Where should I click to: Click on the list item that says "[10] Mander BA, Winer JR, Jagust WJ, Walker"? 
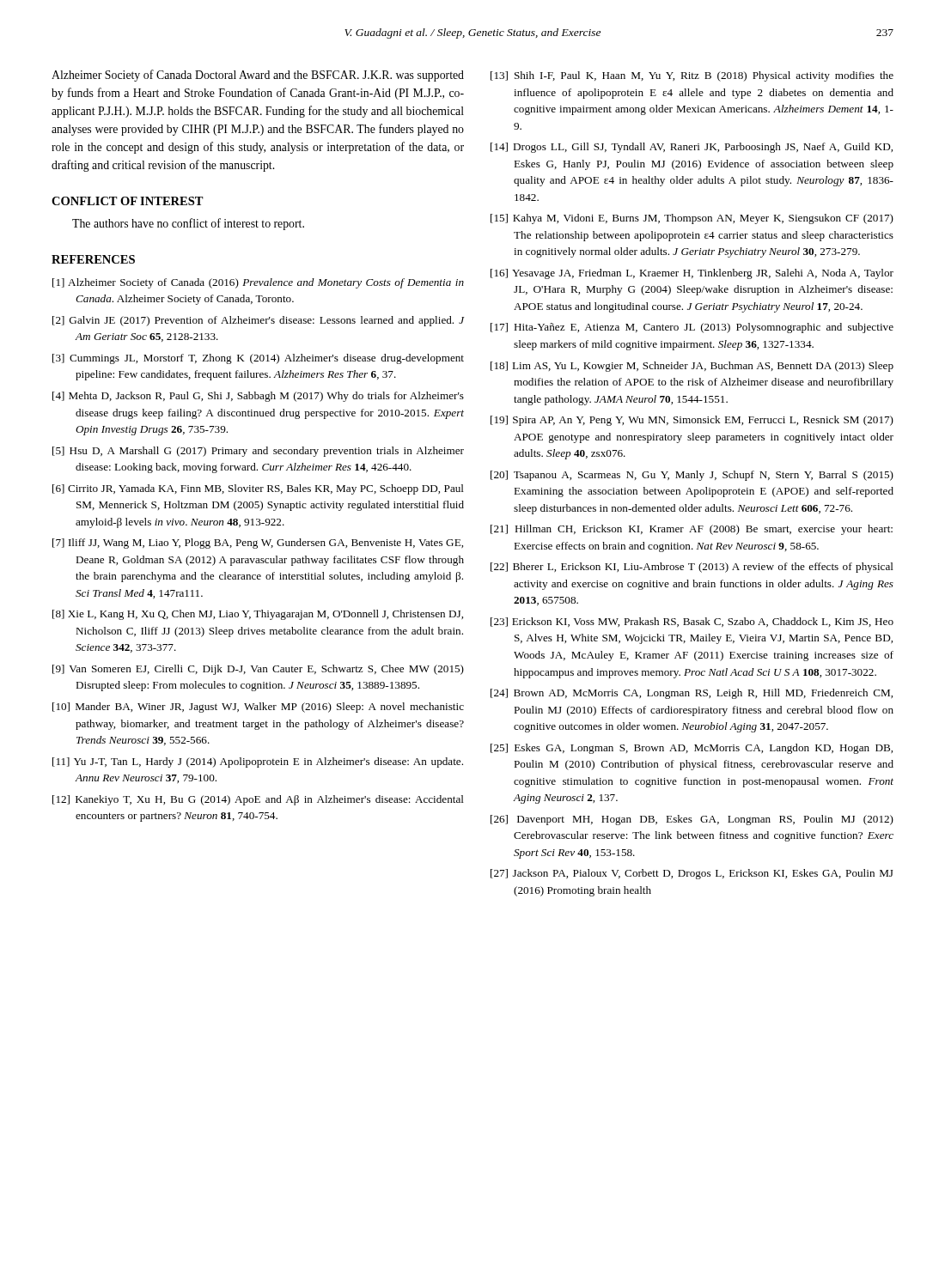coord(258,723)
